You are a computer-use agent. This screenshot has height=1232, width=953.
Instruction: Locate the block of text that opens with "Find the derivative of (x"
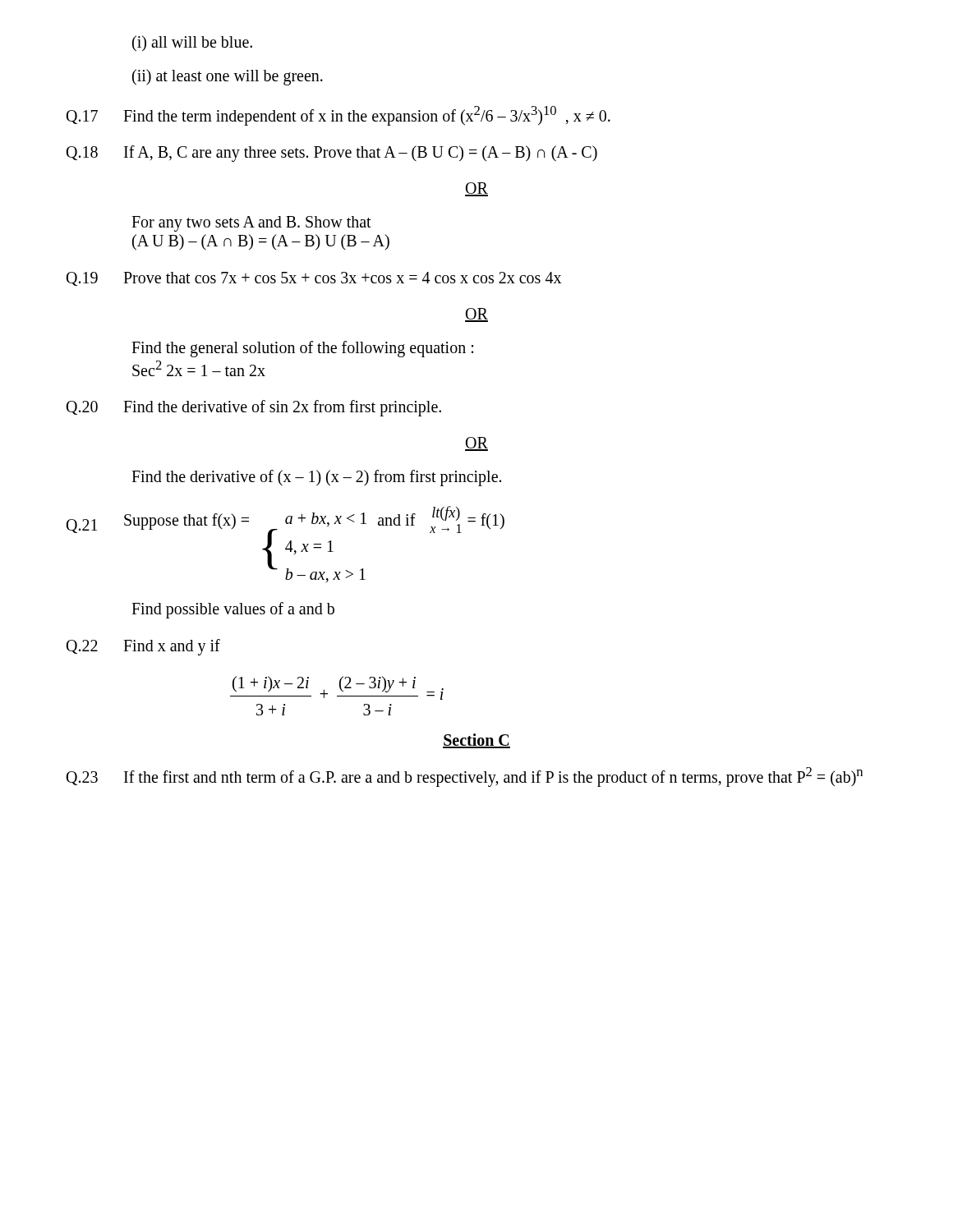click(317, 477)
